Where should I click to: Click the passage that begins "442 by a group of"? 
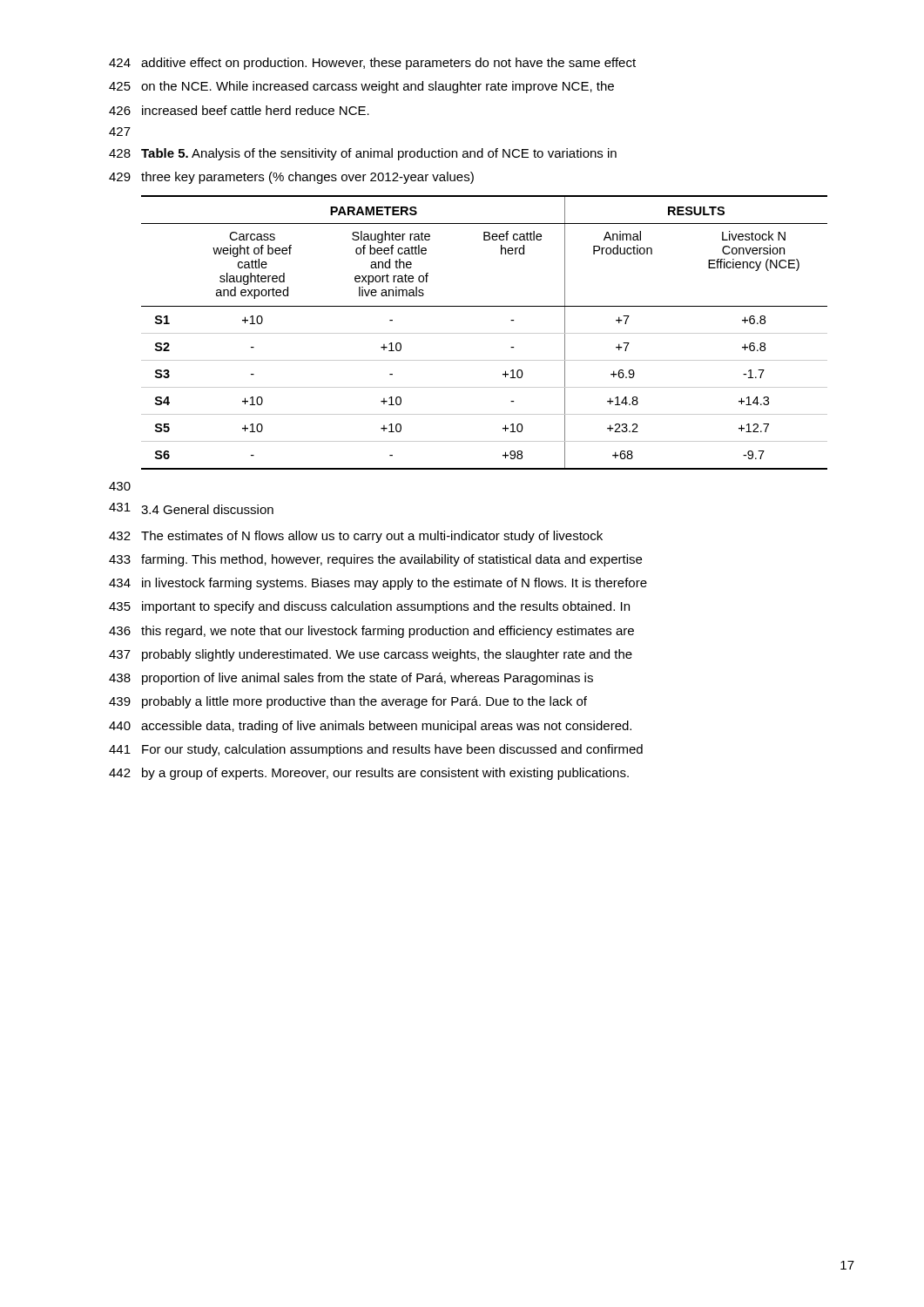[462, 773]
